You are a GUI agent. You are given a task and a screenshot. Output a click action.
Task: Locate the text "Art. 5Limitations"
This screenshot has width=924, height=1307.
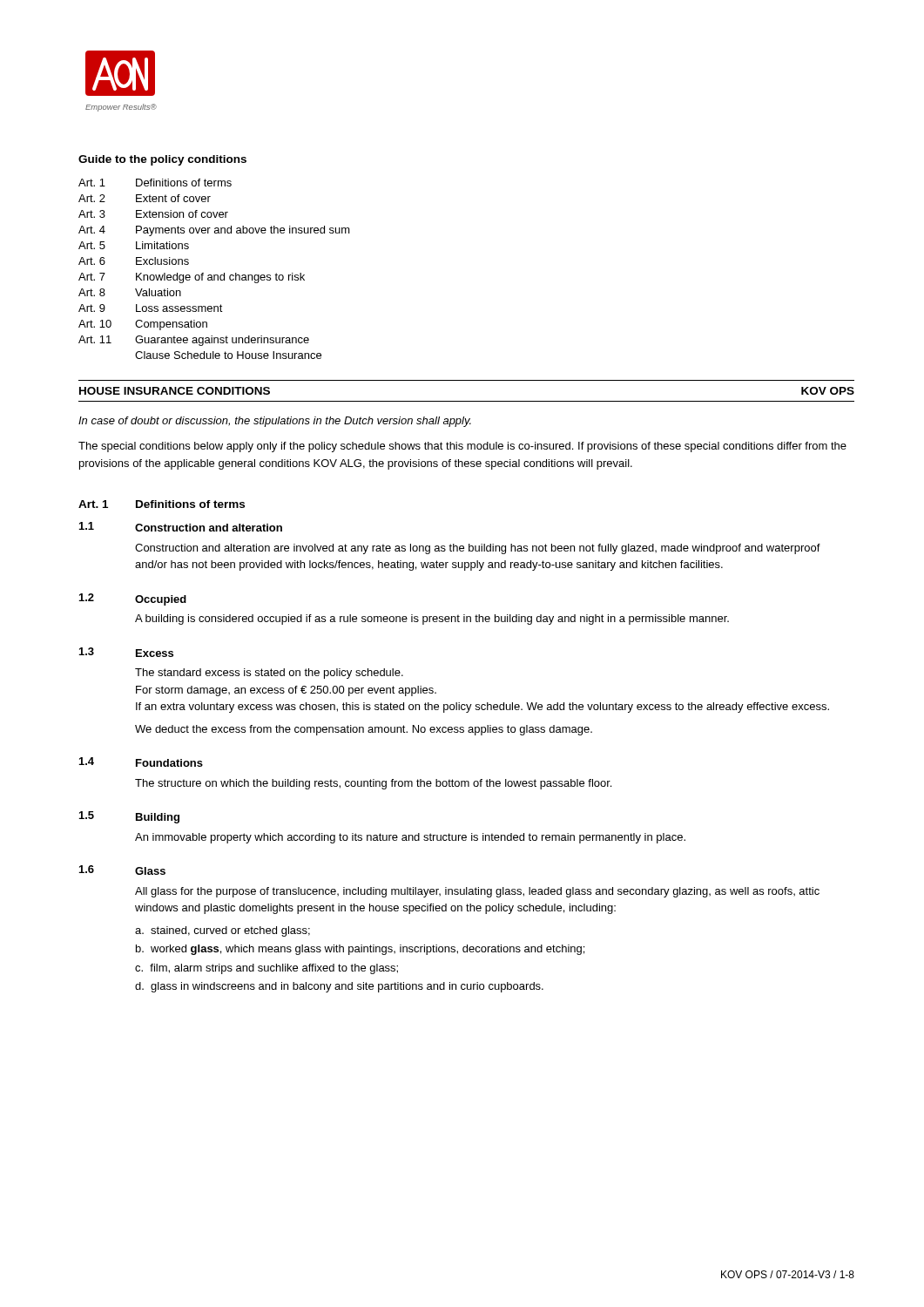pos(134,245)
